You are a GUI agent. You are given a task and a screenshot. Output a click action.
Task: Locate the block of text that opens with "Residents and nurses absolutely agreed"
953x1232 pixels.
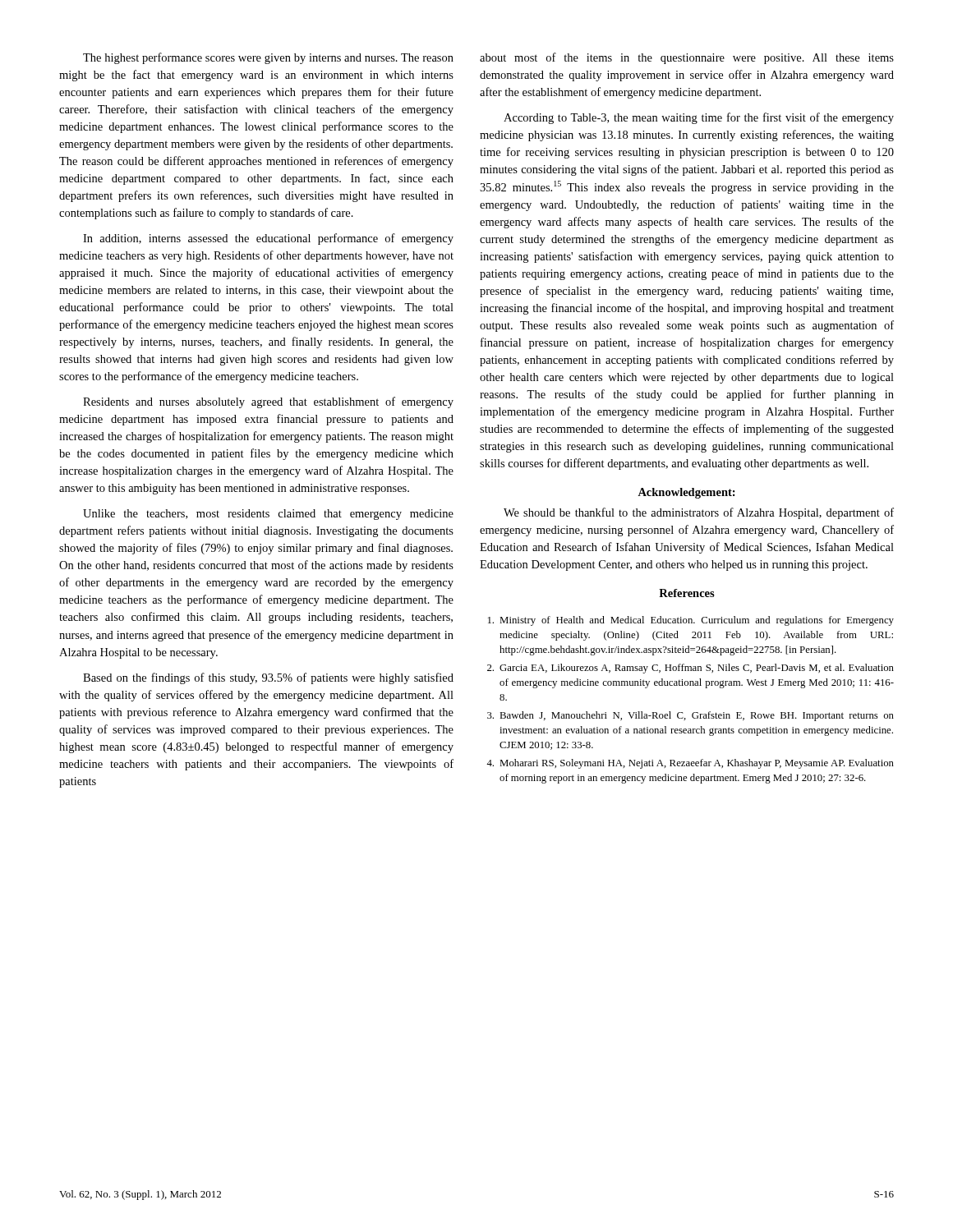click(256, 445)
